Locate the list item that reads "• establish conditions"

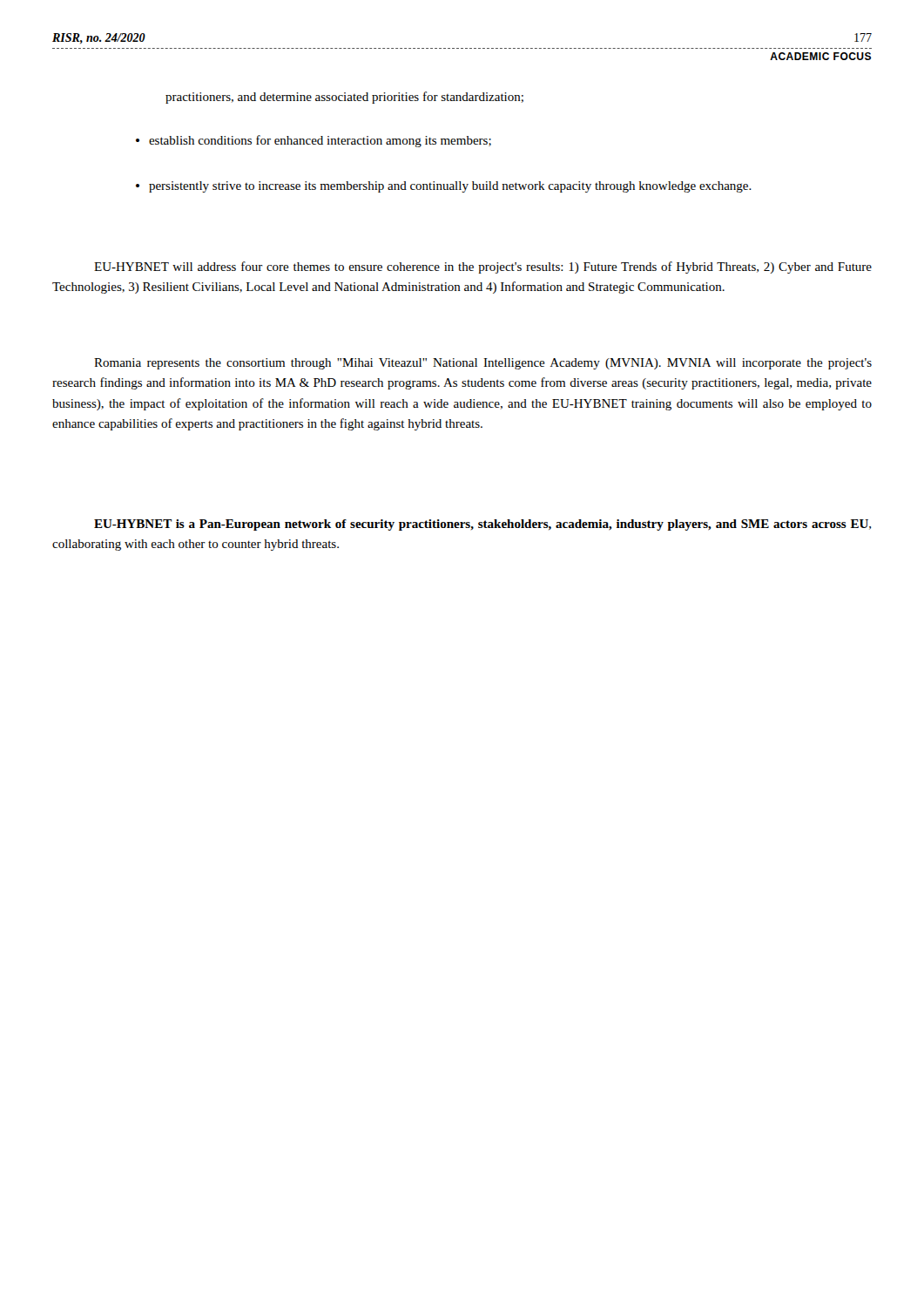tap(313, 142)
